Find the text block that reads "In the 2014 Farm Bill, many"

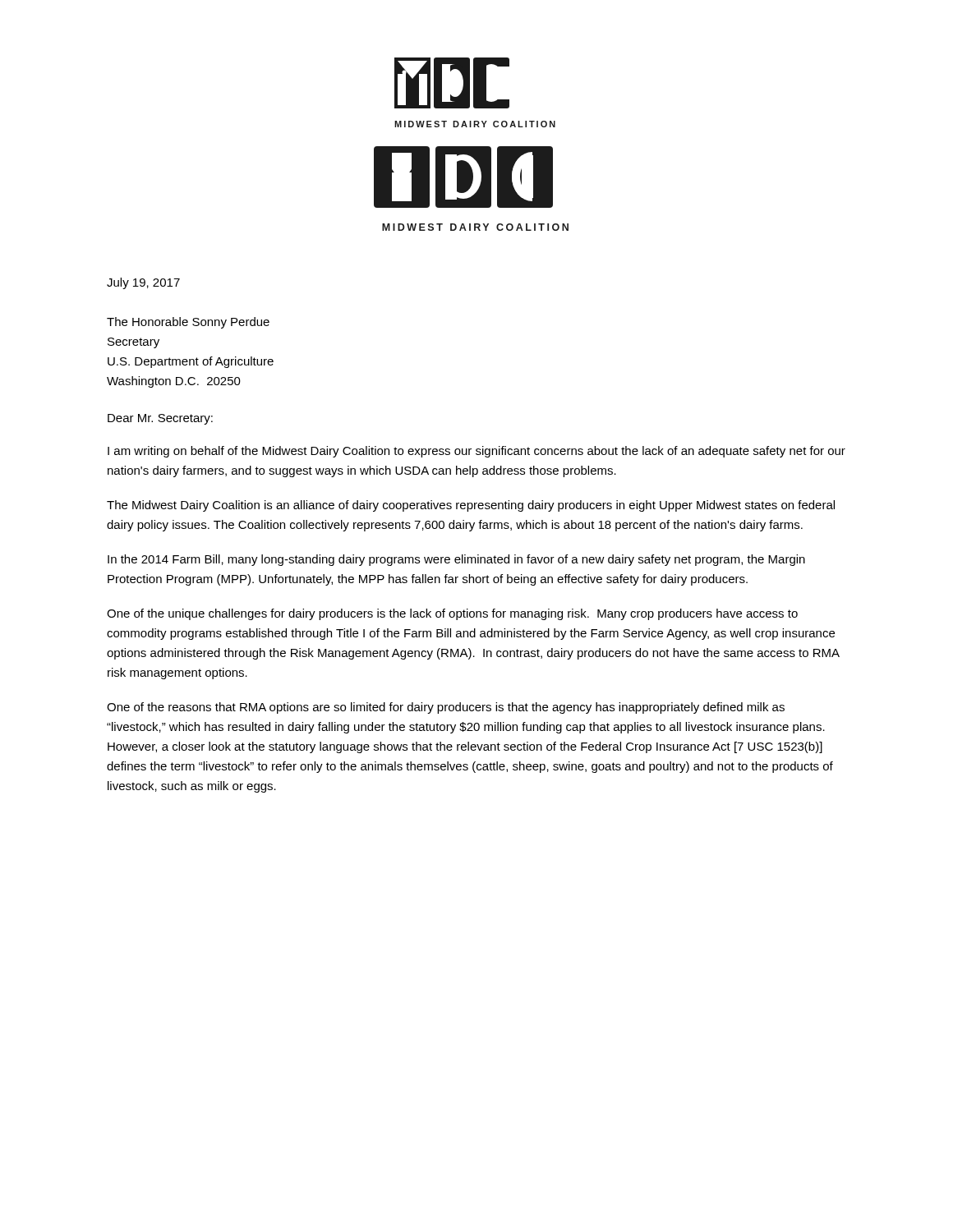pyautogui.click(x=456, y=568)
